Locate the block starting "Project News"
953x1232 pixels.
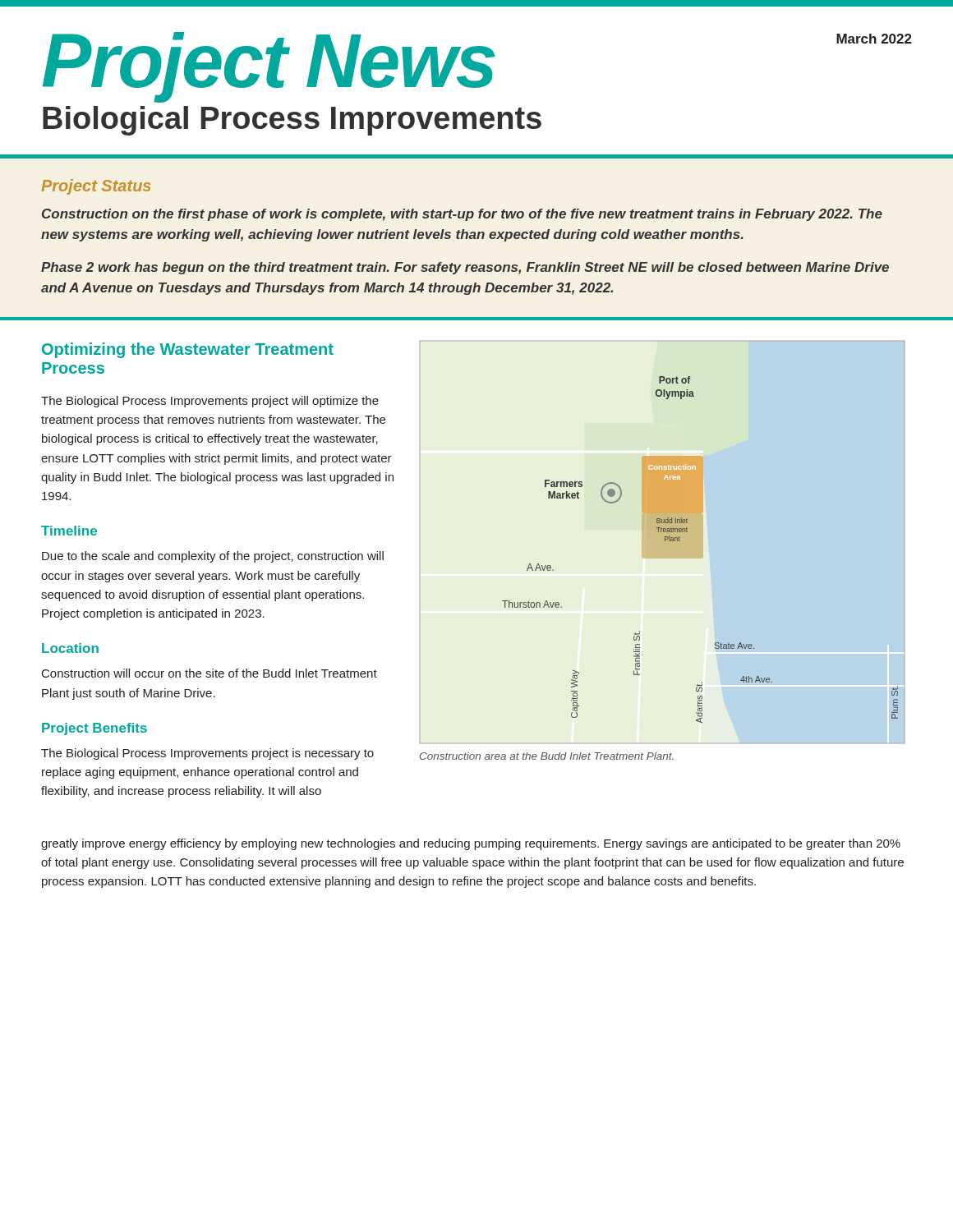[x=269, y=61]
